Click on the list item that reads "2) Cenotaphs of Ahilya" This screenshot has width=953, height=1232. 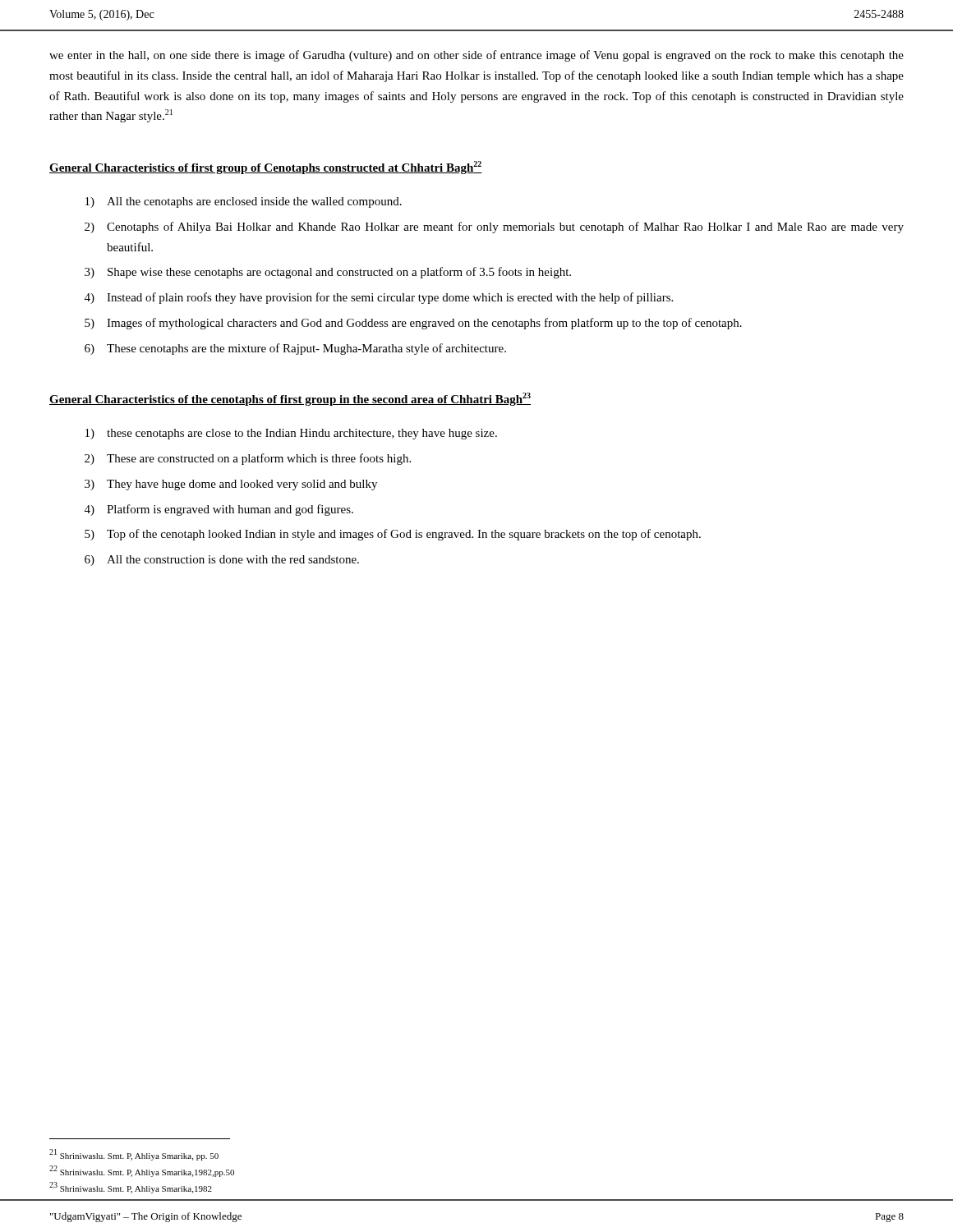[476, 237]
